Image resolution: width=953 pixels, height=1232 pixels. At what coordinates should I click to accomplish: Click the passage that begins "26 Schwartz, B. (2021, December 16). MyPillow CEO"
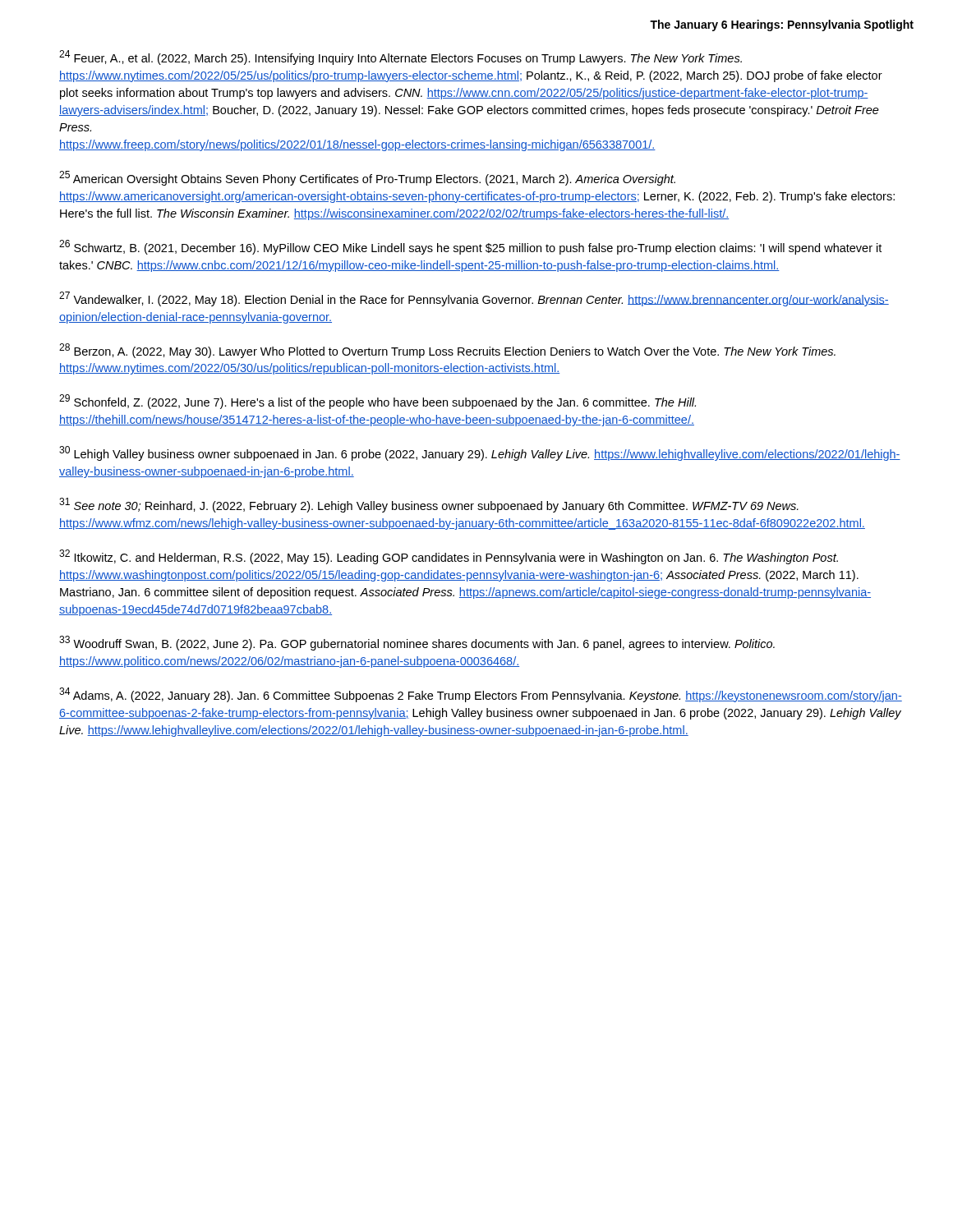tap(470, 255)
